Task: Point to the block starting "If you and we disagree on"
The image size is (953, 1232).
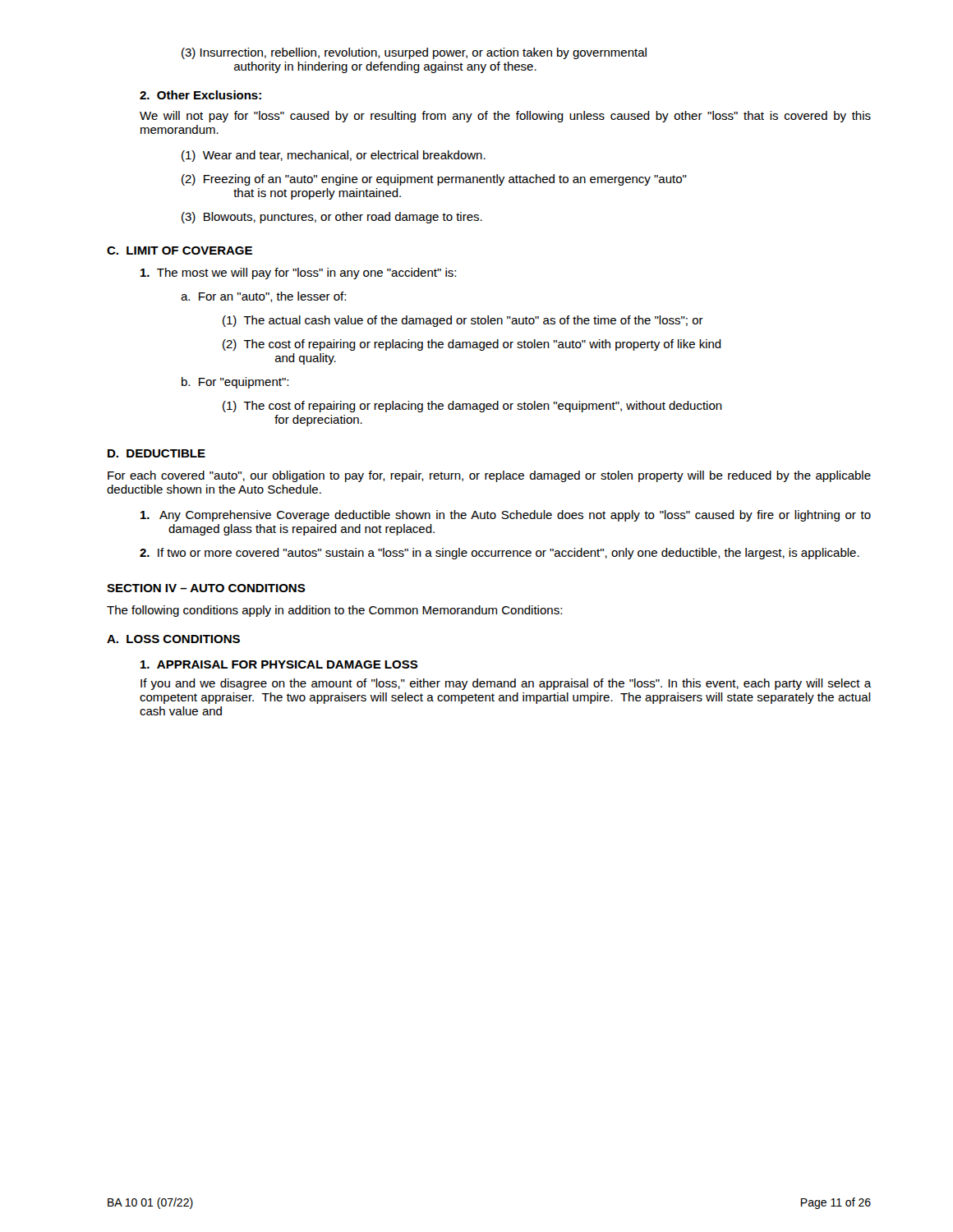Action: pyautogui.click(x=505, y=697)
